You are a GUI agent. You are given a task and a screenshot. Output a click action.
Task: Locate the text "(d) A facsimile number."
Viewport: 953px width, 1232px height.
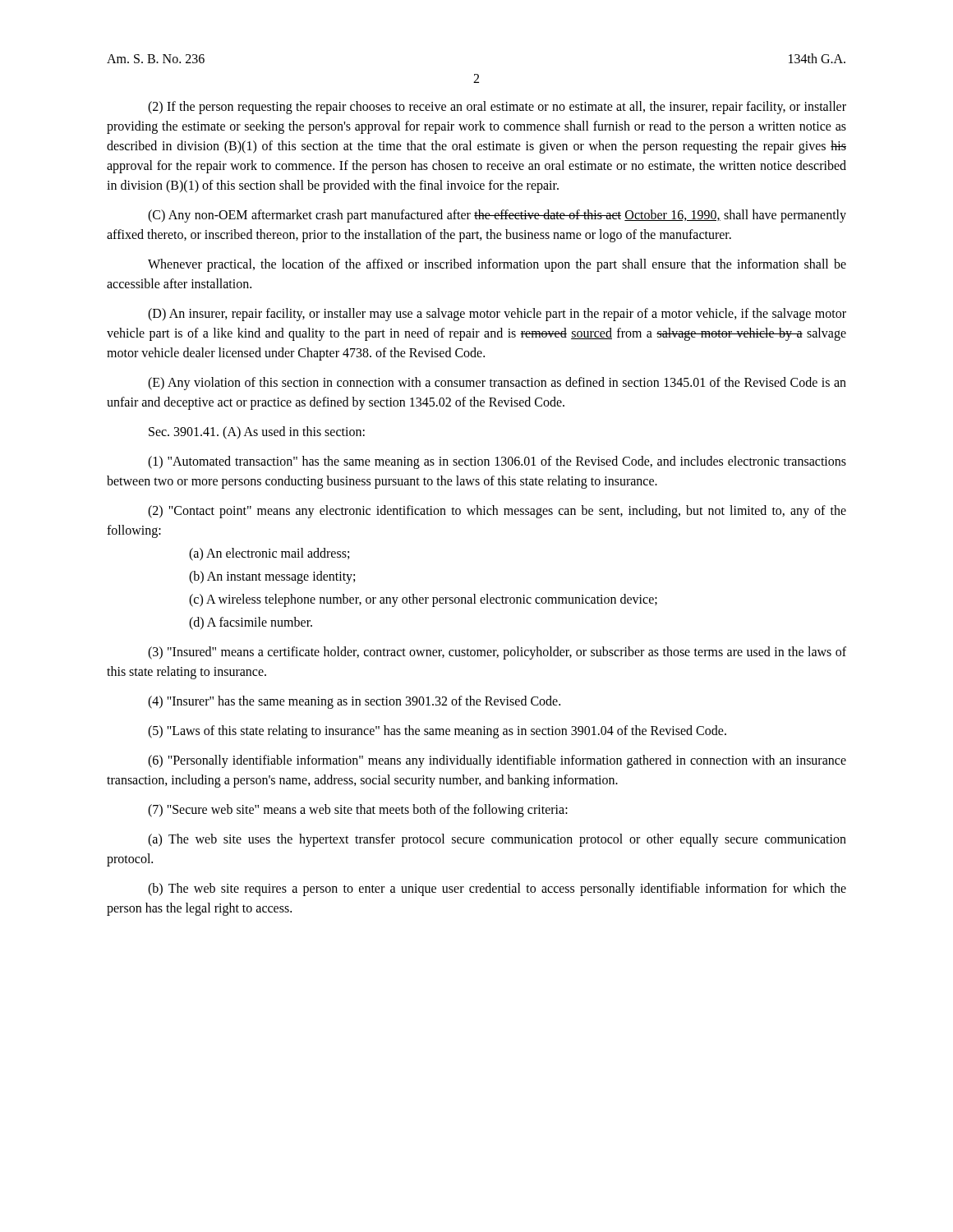point(251,623)
